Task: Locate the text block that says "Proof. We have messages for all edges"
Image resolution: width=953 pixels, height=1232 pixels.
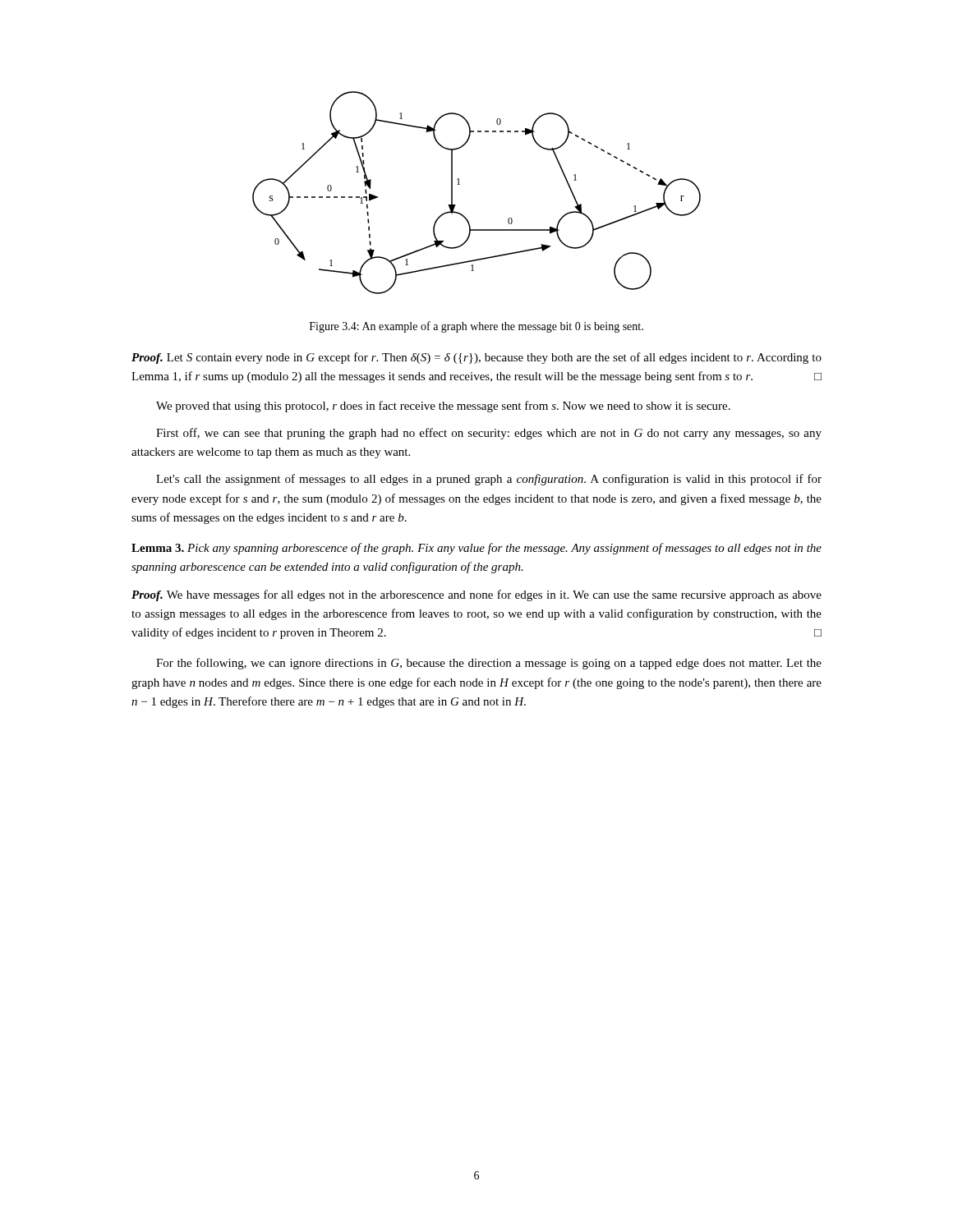Action: tap(476, 614)
